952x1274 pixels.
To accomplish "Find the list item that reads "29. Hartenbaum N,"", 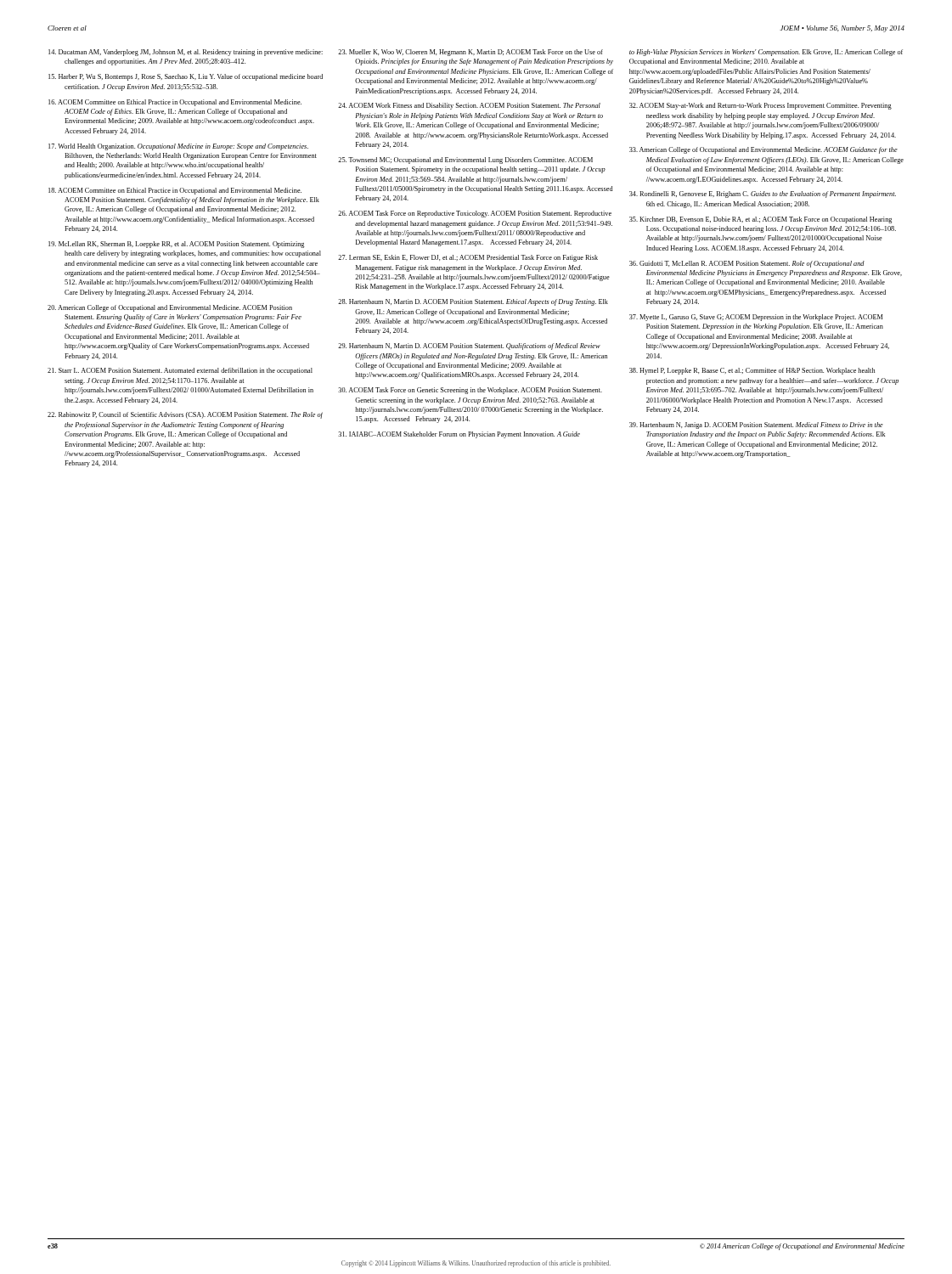I will (x=473, y=361).
